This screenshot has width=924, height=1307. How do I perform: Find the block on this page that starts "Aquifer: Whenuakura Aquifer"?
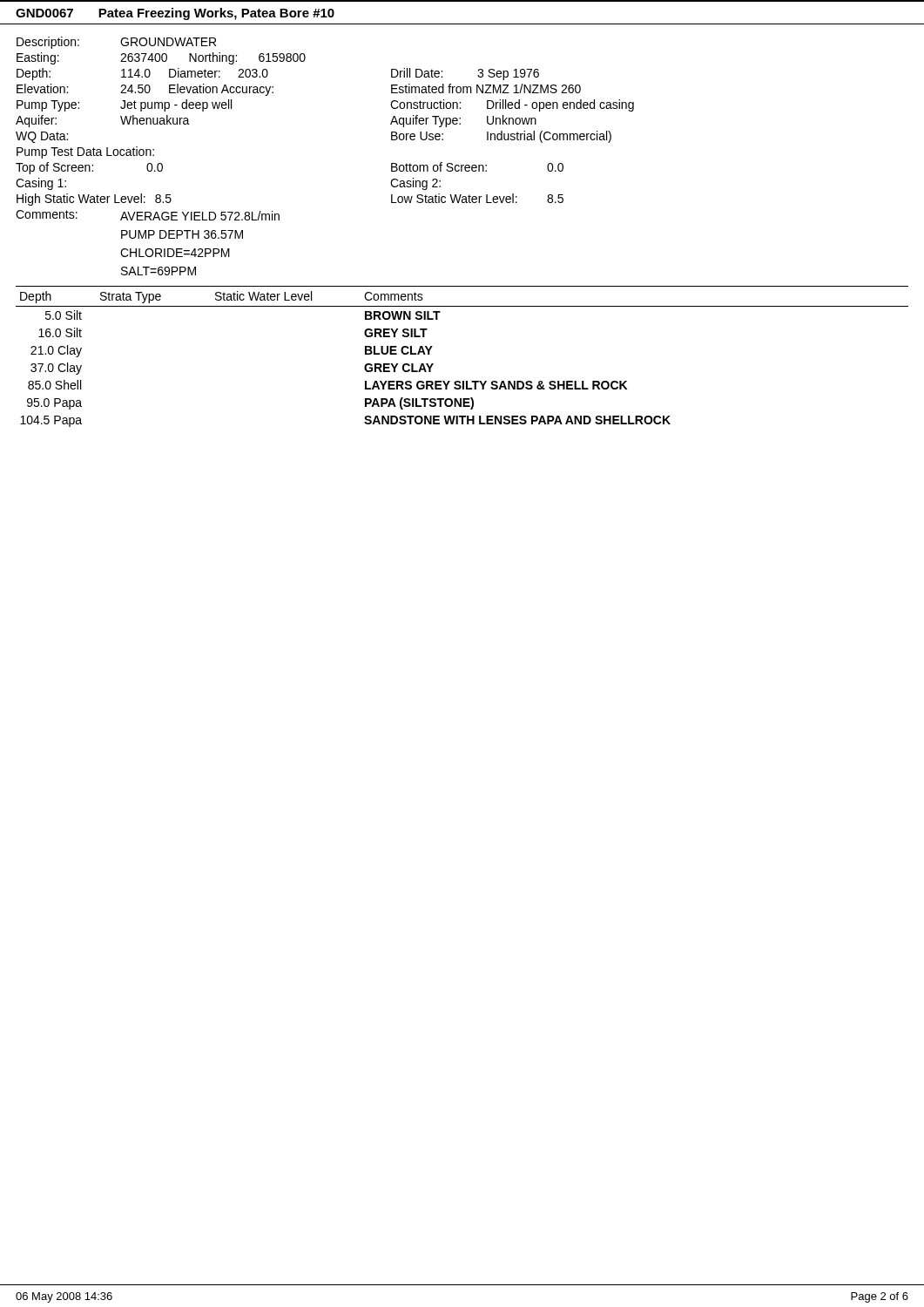pyautogui.click(x=462, y=120)
